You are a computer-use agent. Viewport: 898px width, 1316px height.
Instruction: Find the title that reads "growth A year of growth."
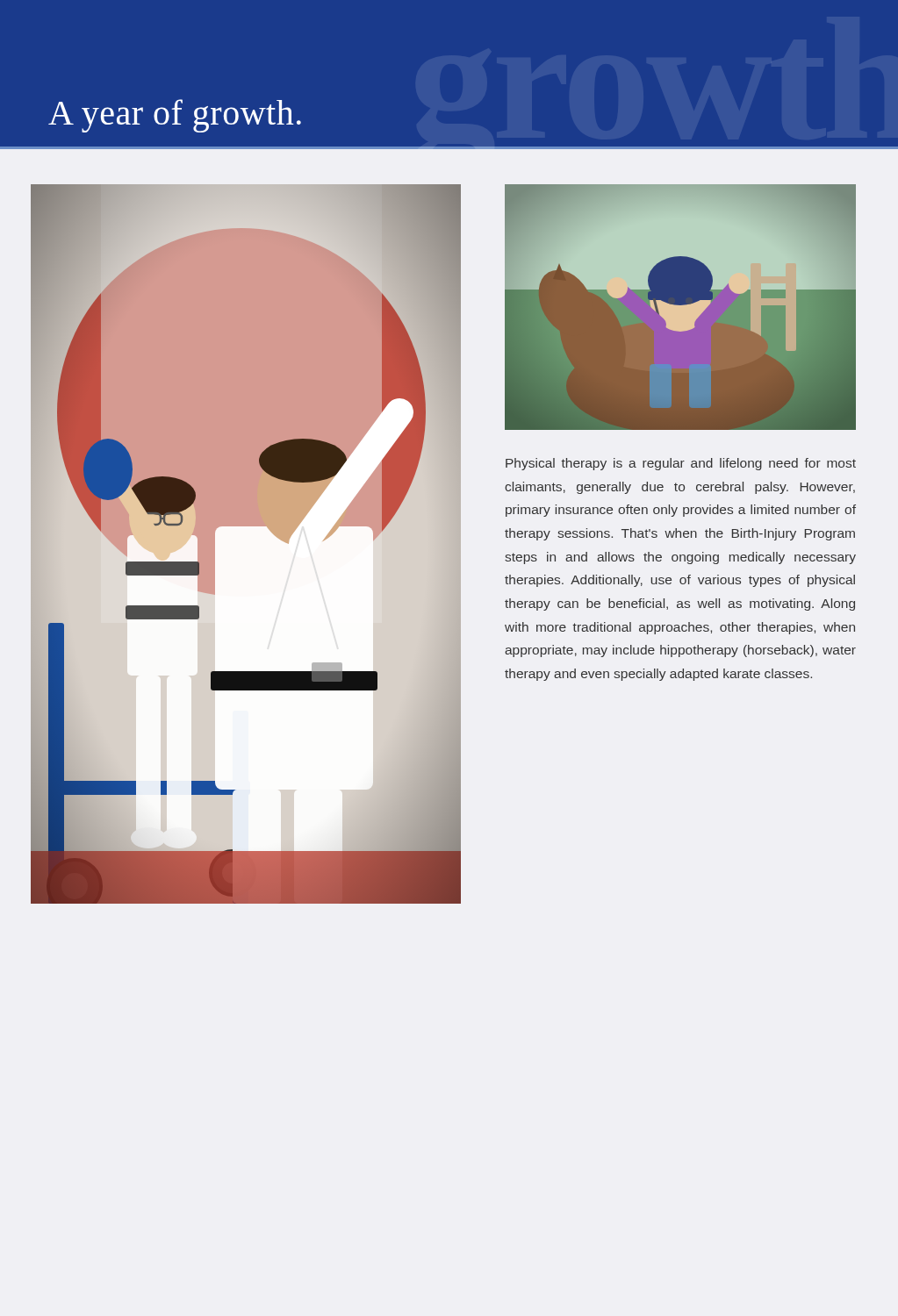(175, 116)
